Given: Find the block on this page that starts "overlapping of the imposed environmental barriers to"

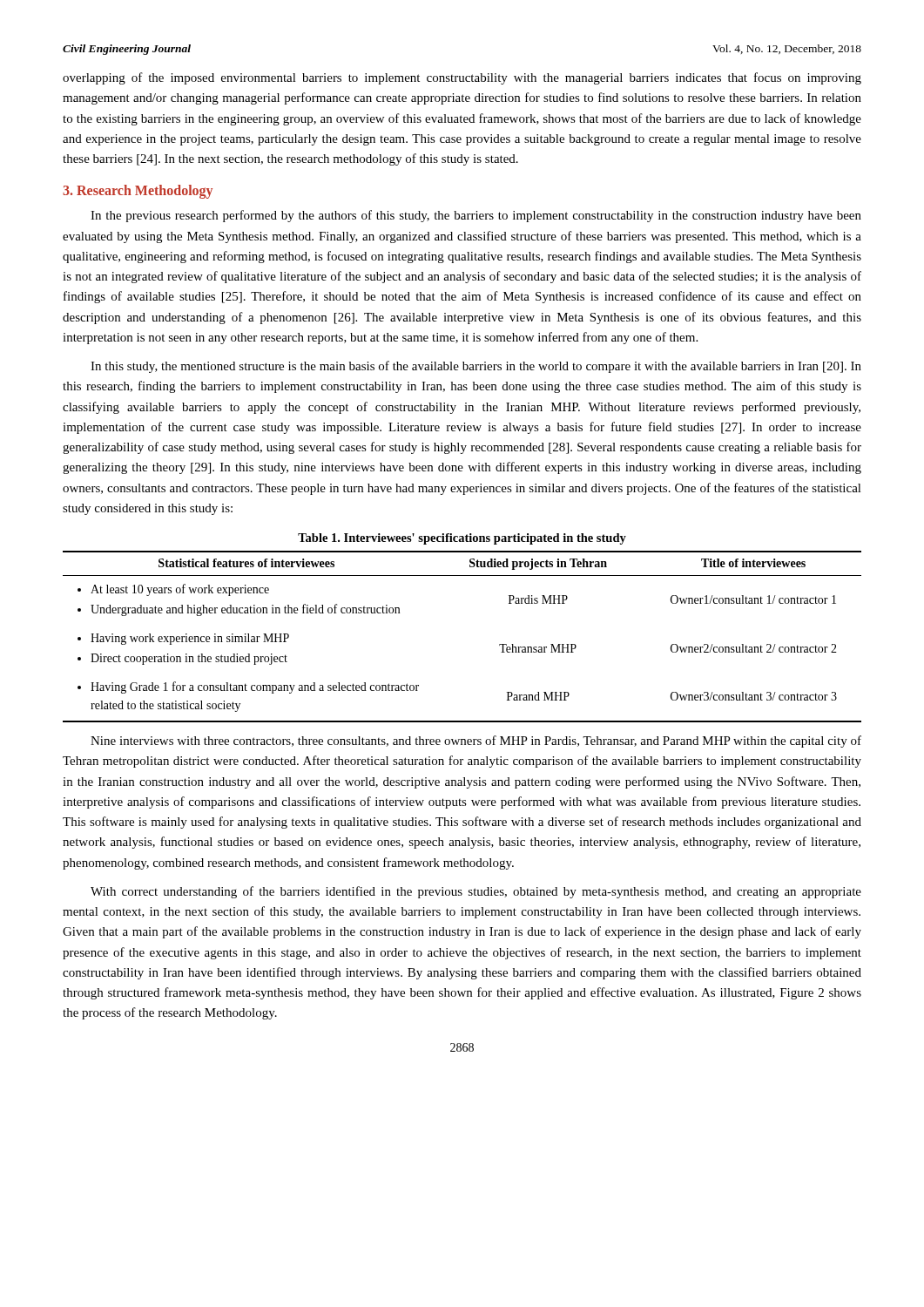Looking at the screenshot, I should pos(462,118).
